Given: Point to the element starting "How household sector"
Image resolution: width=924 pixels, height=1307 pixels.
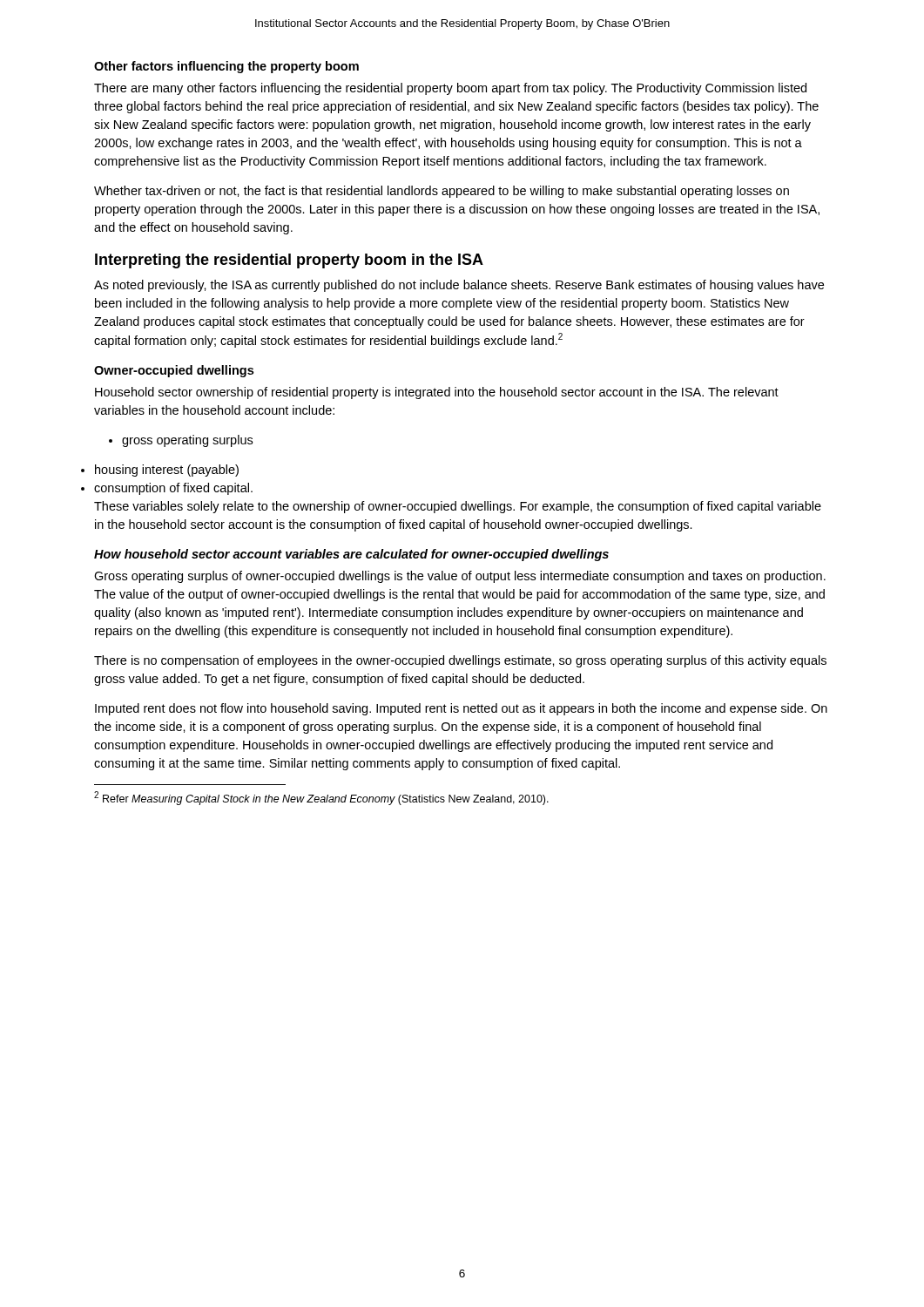Looking at the screenshot, I should [462, 593].
